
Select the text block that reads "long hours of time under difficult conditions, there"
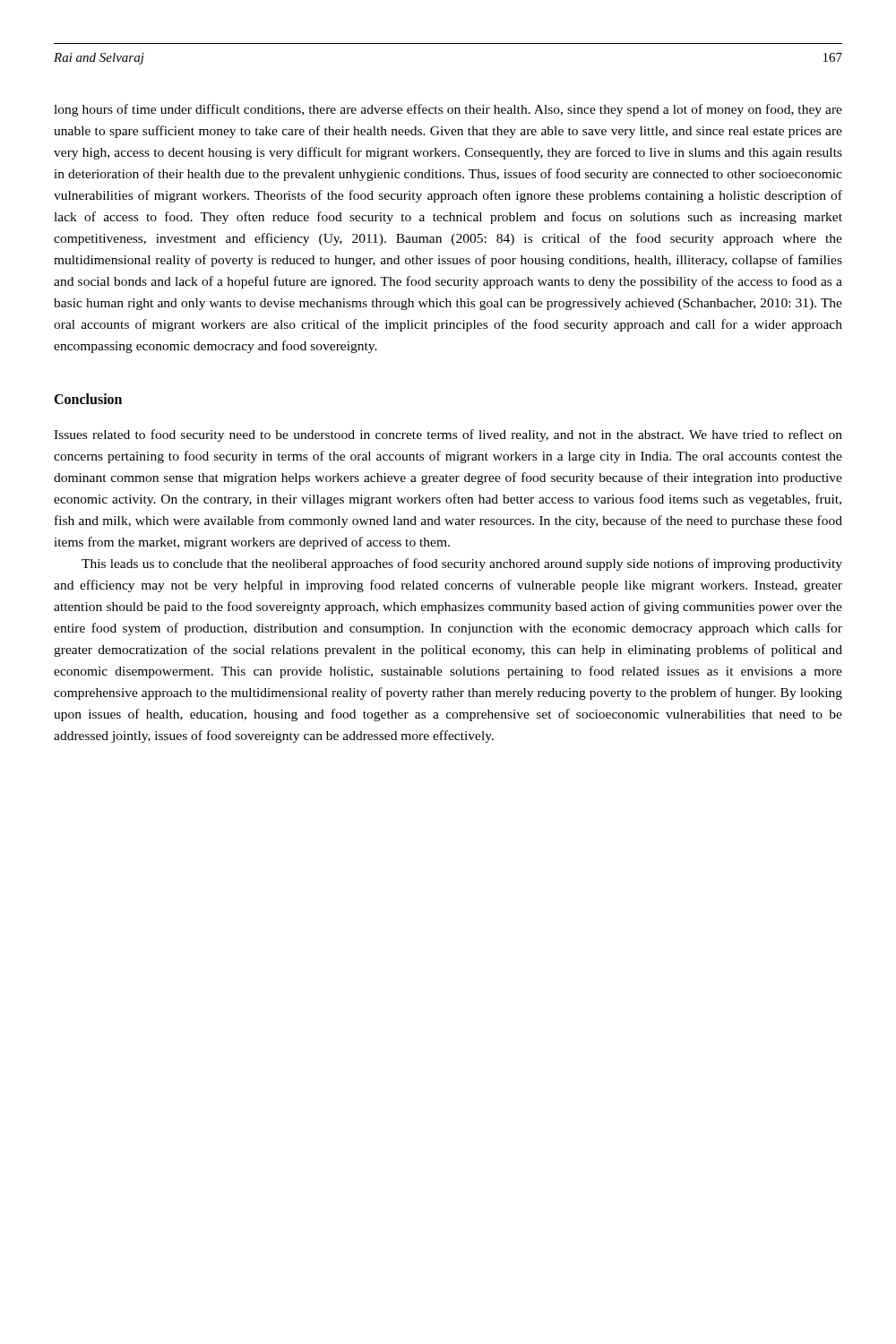448,228
